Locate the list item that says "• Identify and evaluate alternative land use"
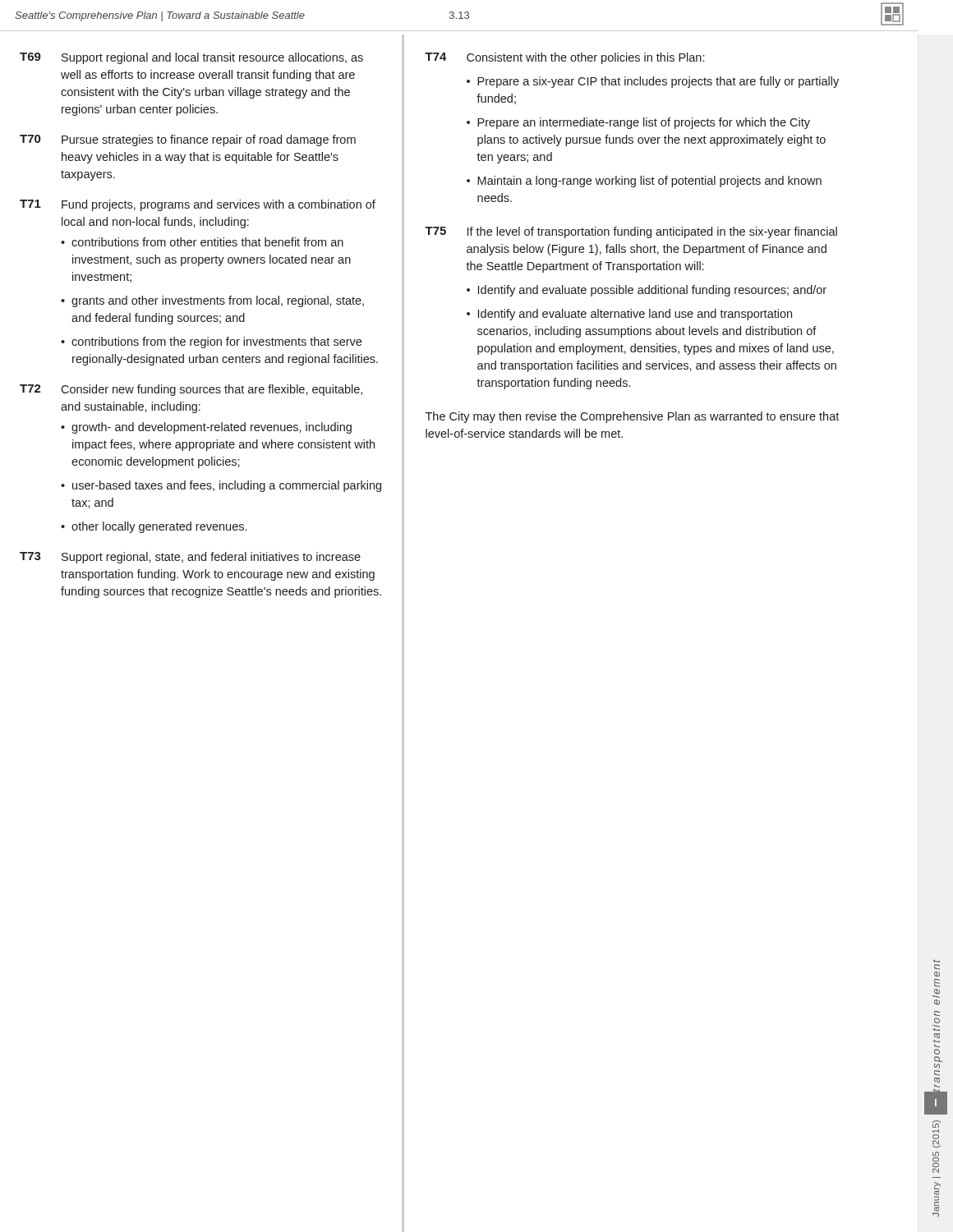This screenshot has width=953, height=1232. coord(653,349)
